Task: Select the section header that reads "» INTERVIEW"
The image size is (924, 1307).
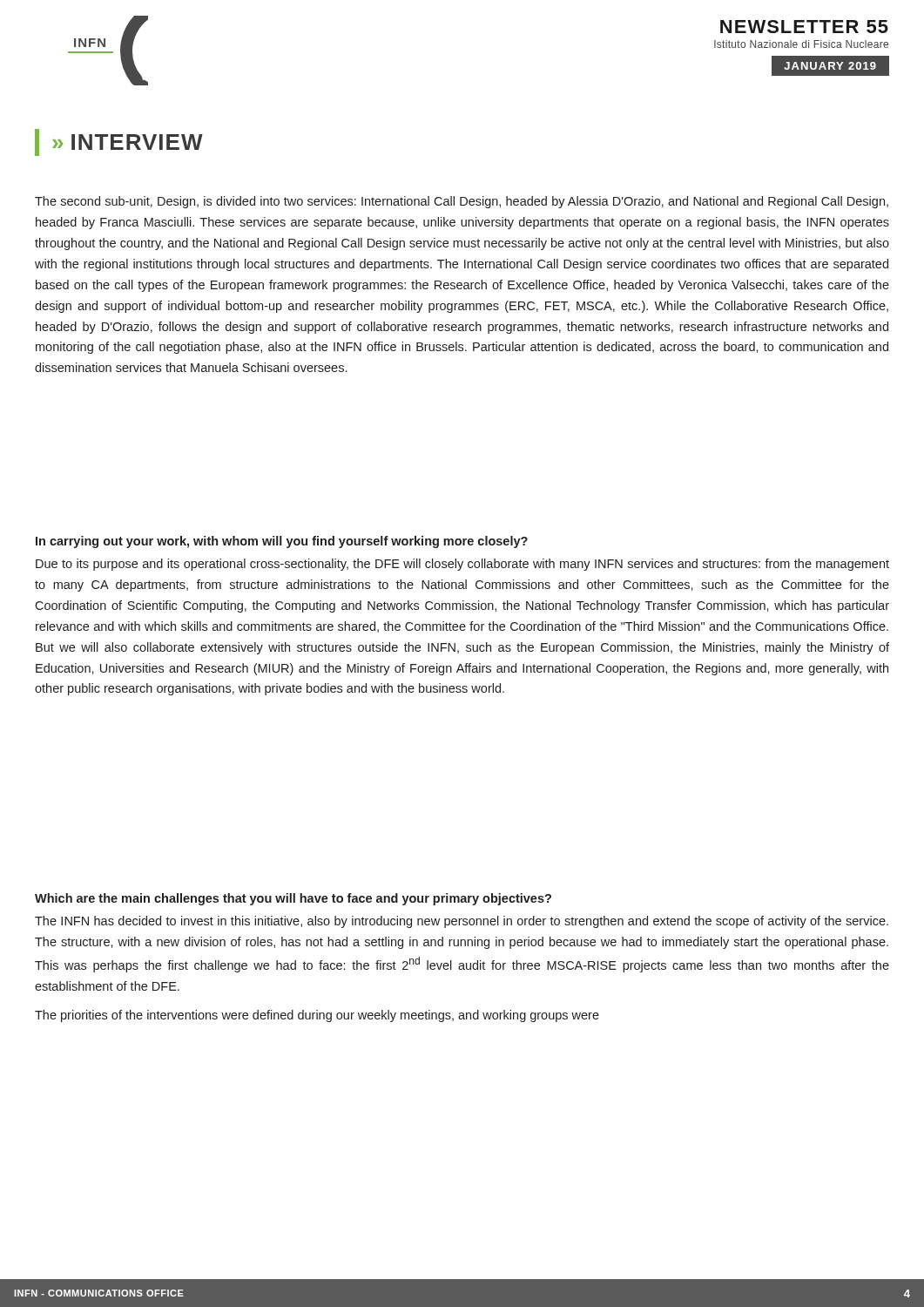Action: click(119, 142)
